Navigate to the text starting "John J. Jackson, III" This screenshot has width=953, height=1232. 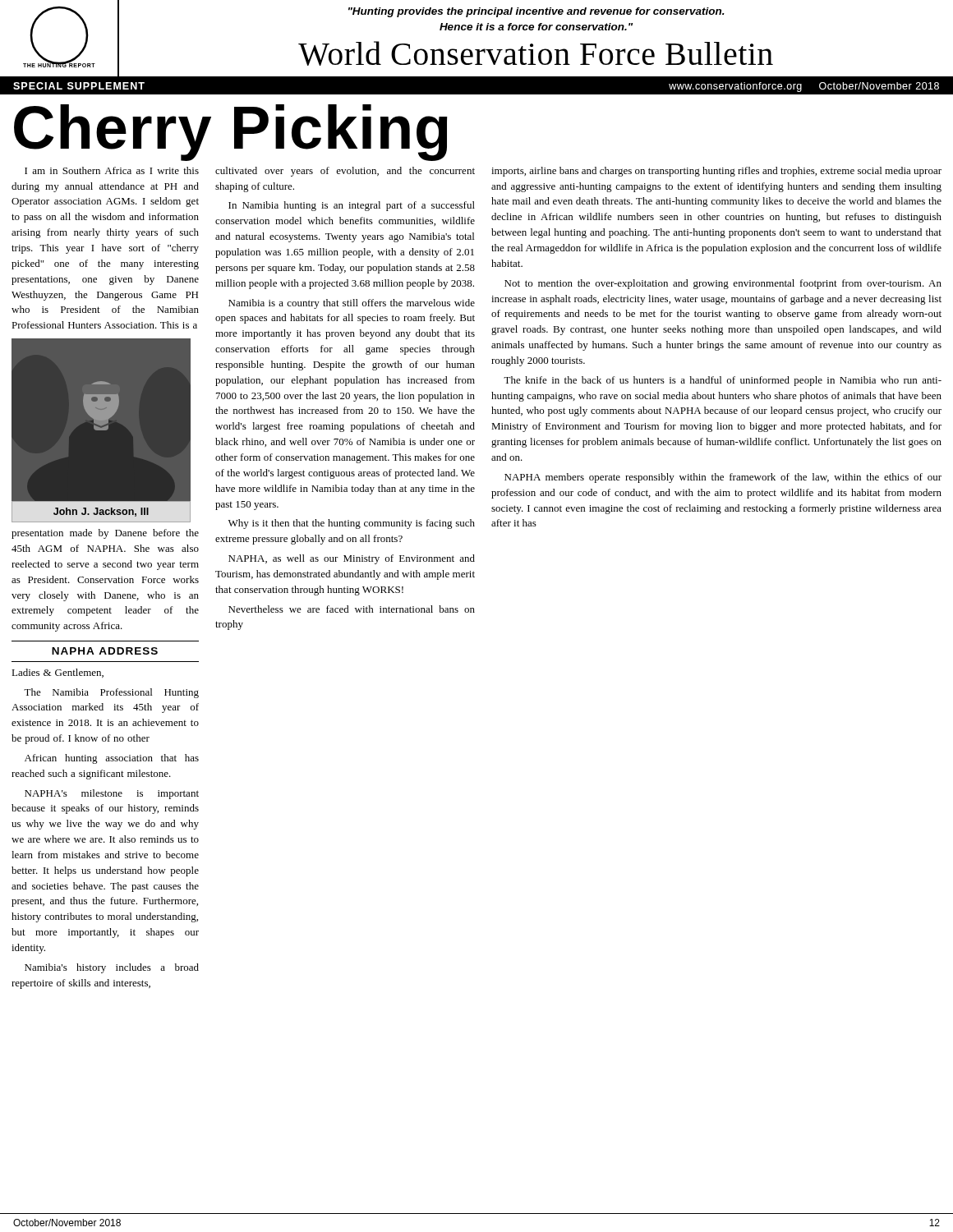coord(101,512)
